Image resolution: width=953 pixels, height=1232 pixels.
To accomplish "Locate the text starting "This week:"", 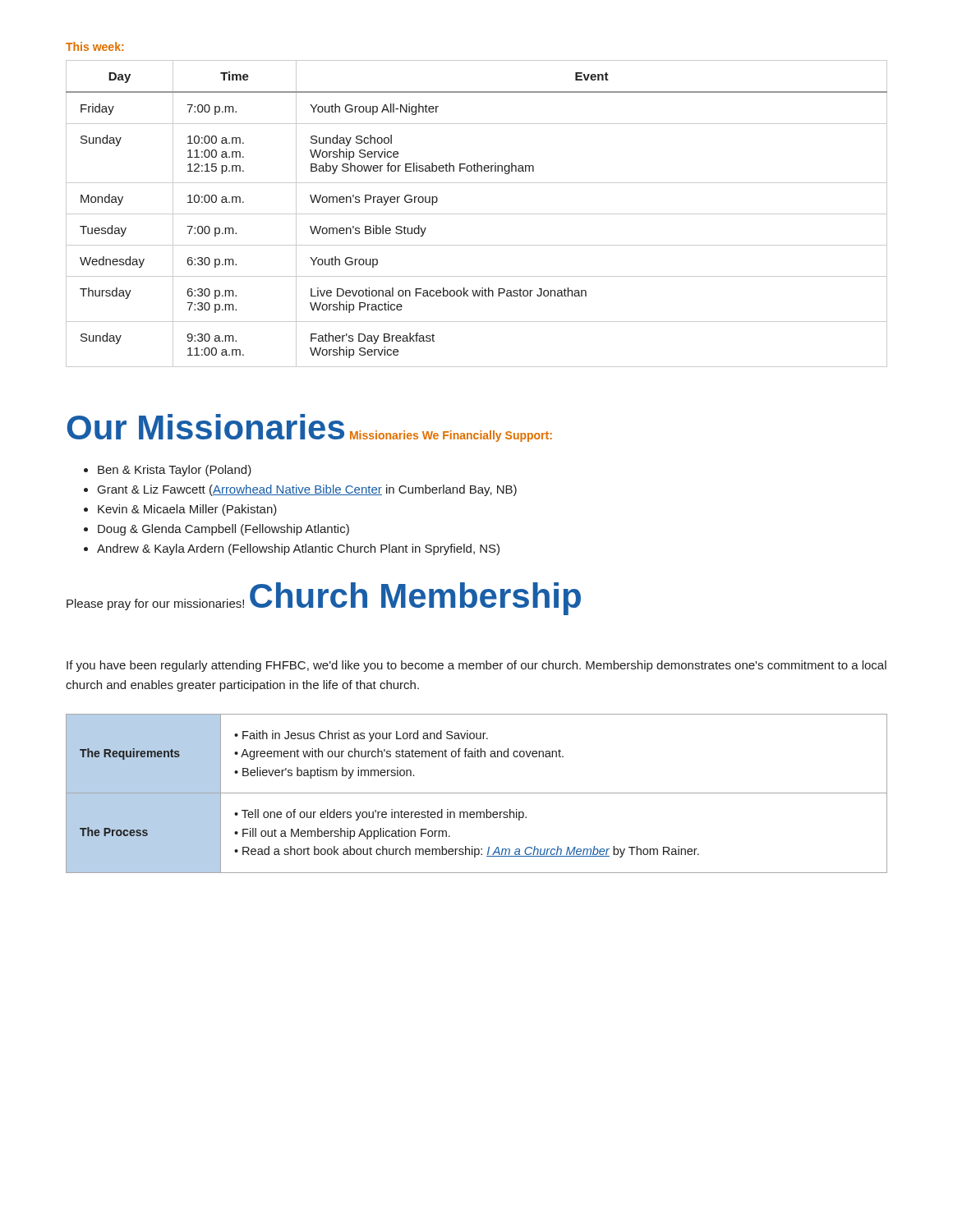I will (x=95, y=47).
